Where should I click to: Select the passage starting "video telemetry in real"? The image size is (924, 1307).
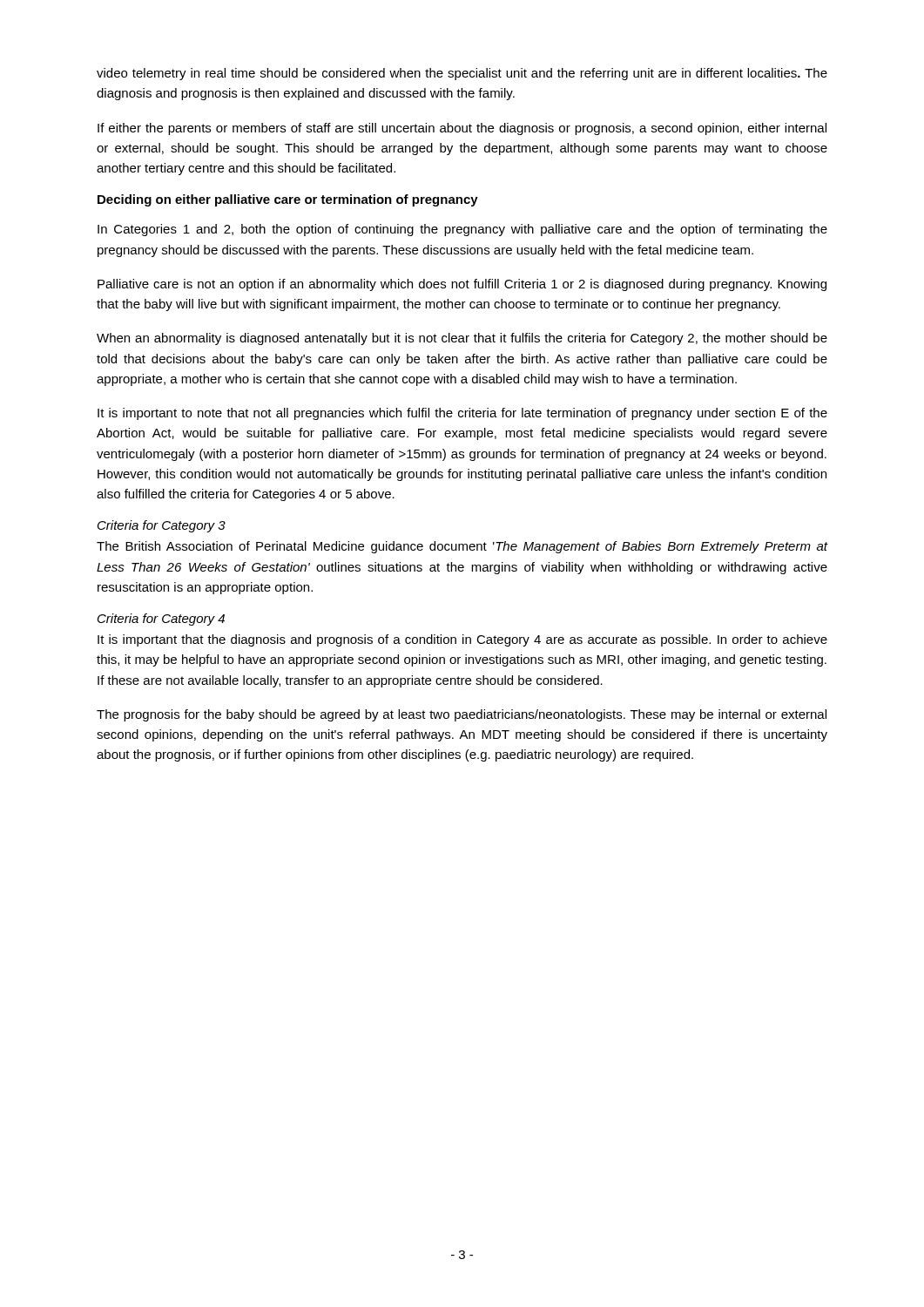click(x=462, y=83)
